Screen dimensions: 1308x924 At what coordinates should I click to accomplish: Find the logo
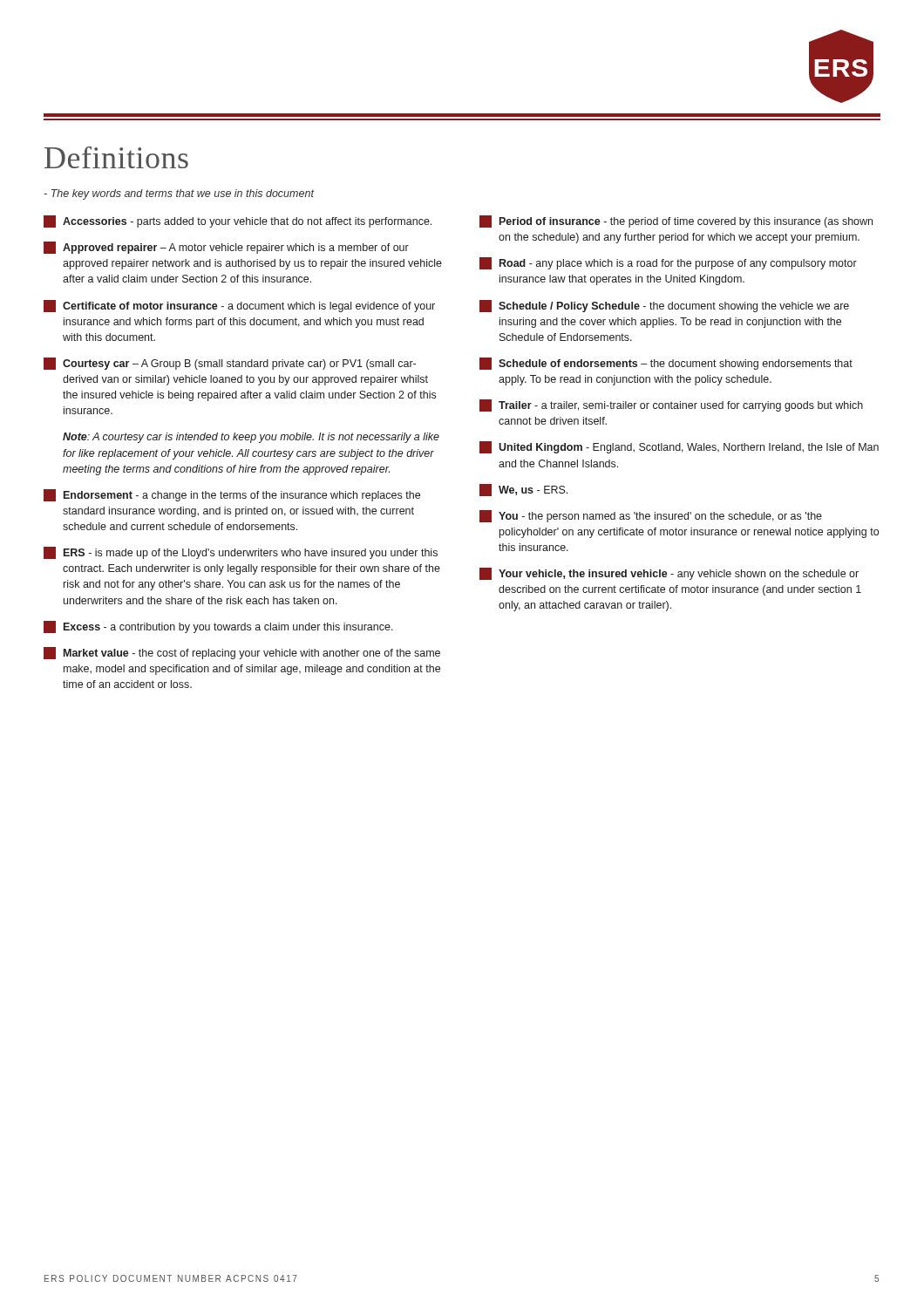tap(841, 67)
